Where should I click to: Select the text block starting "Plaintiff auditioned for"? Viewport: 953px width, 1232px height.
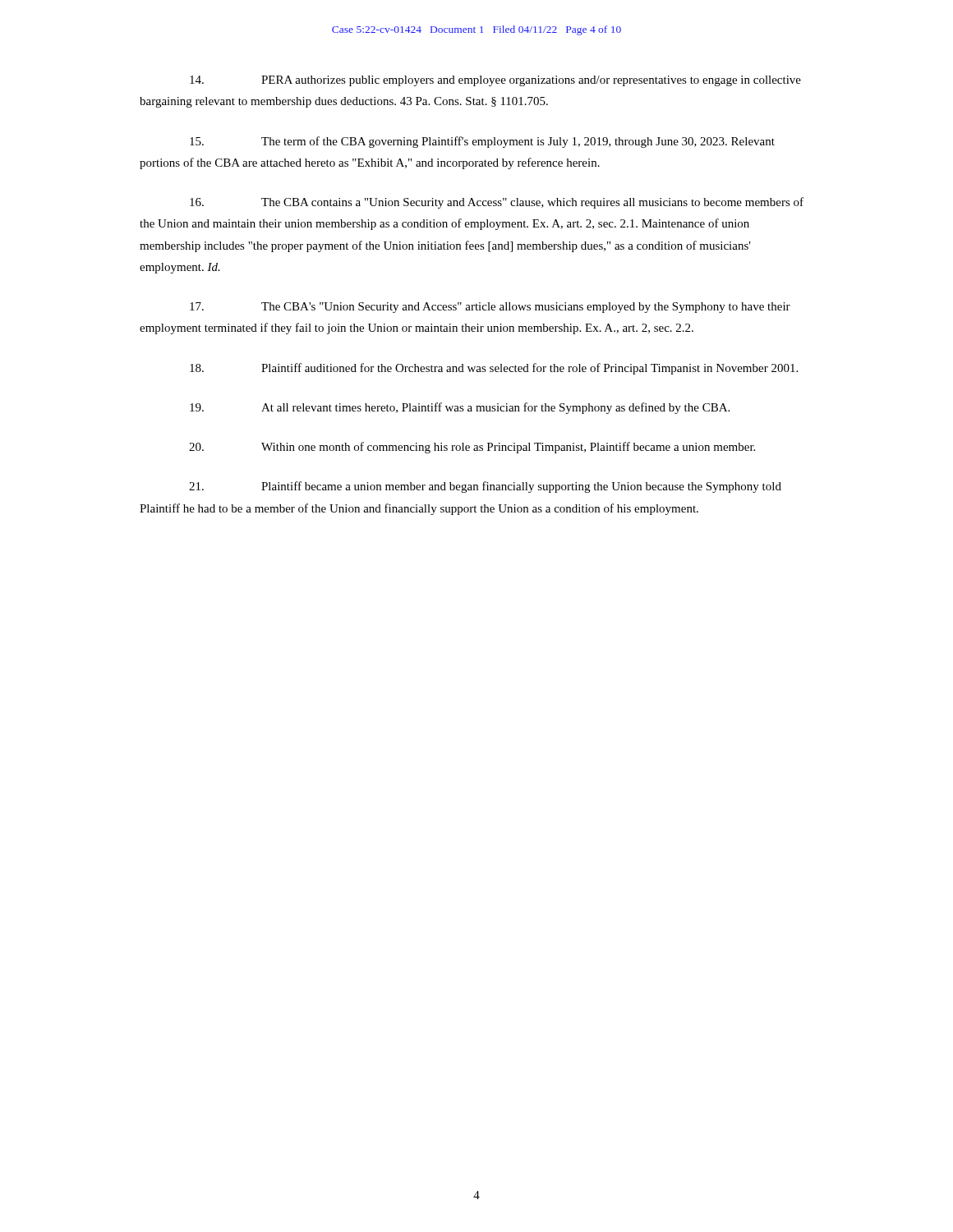[469, 368]
